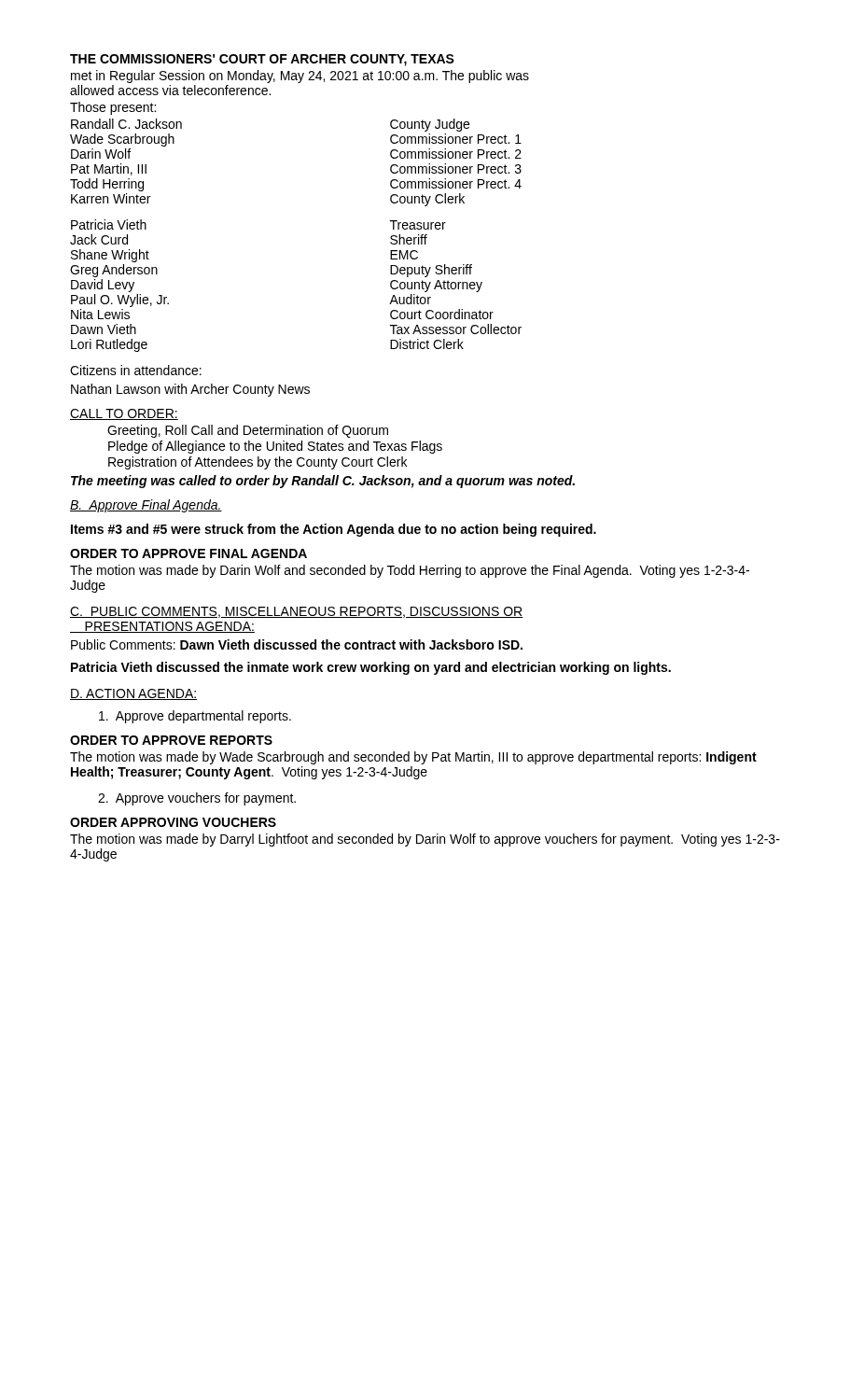The image size is (850, 1400).
Task: Point to "ORDER TO APPROVE FINAL AGENDA"
Action: (189, 553)
